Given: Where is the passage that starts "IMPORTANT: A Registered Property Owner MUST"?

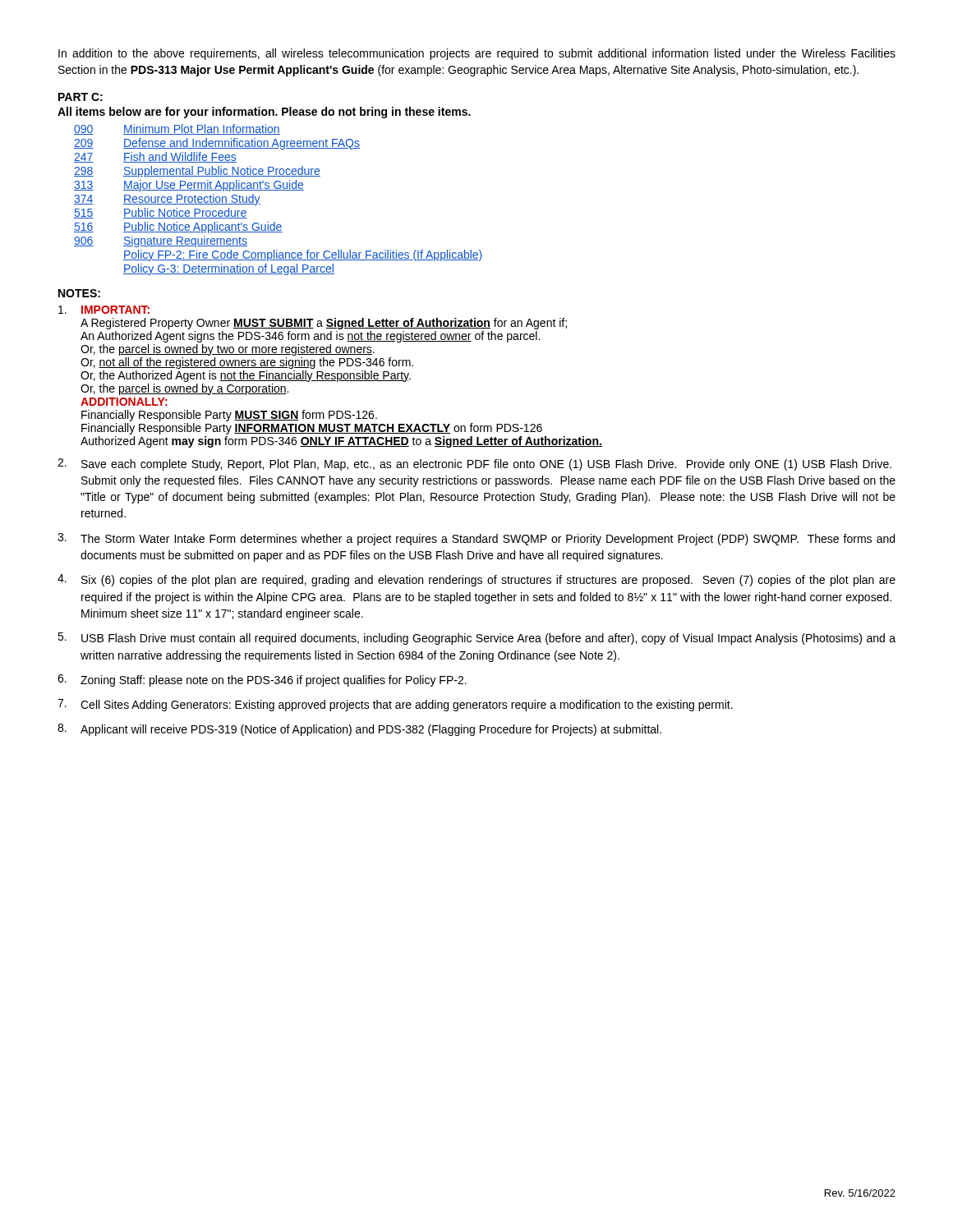Looking at the screenshot, I should [104, 310].
